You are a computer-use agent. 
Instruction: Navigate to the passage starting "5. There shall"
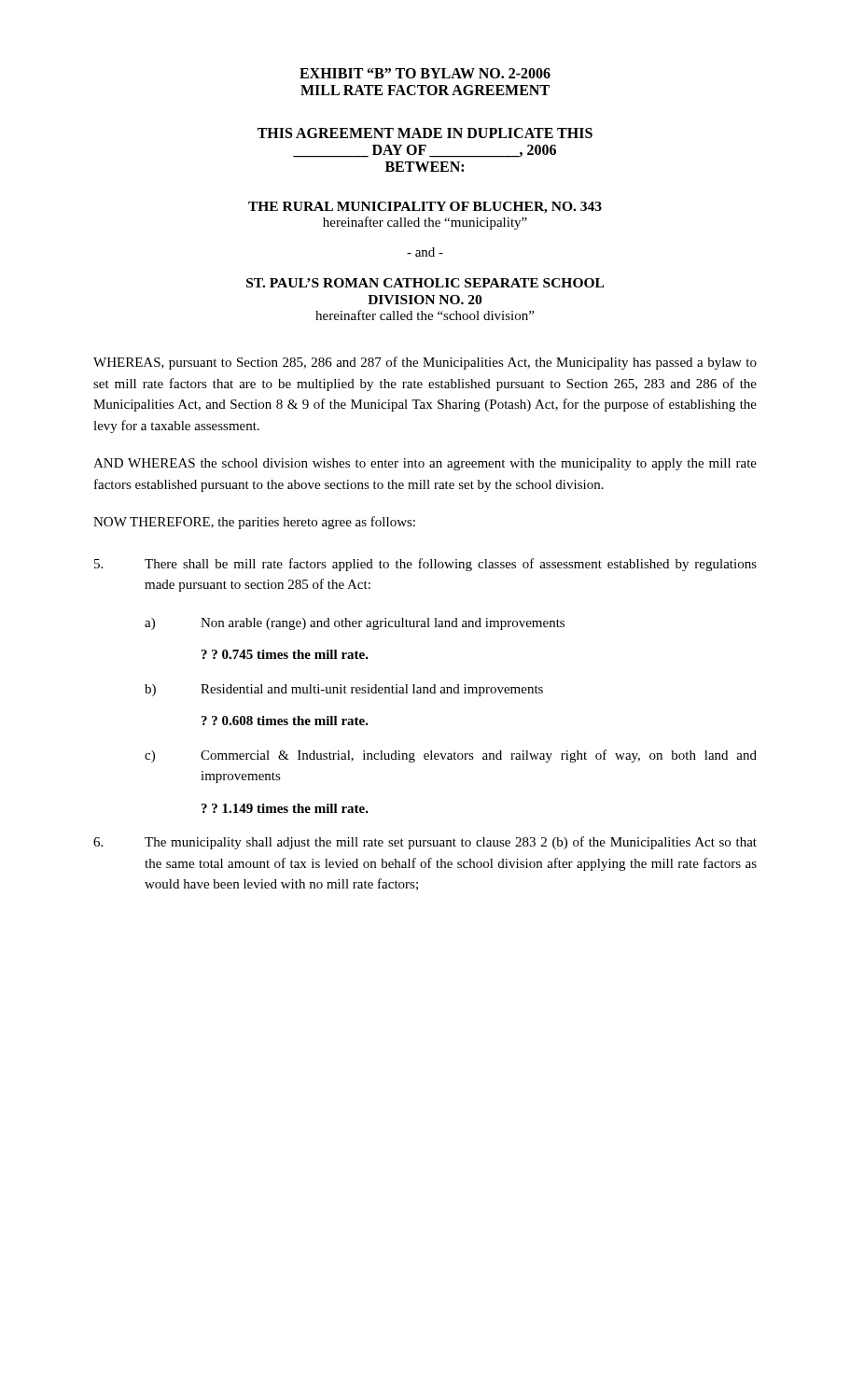(425, 574)
